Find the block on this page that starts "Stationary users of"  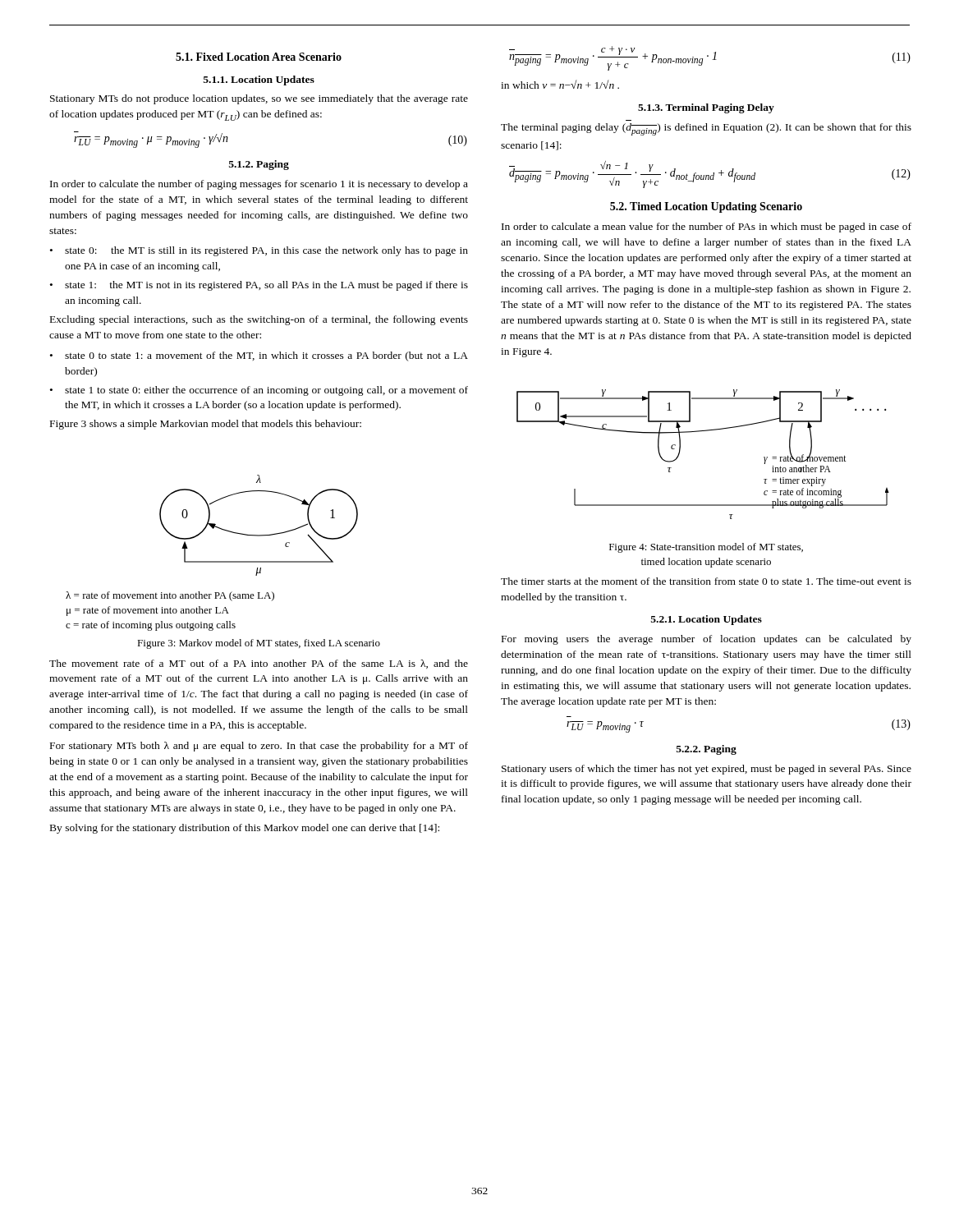pyautogui.click(x=706, y=784)
